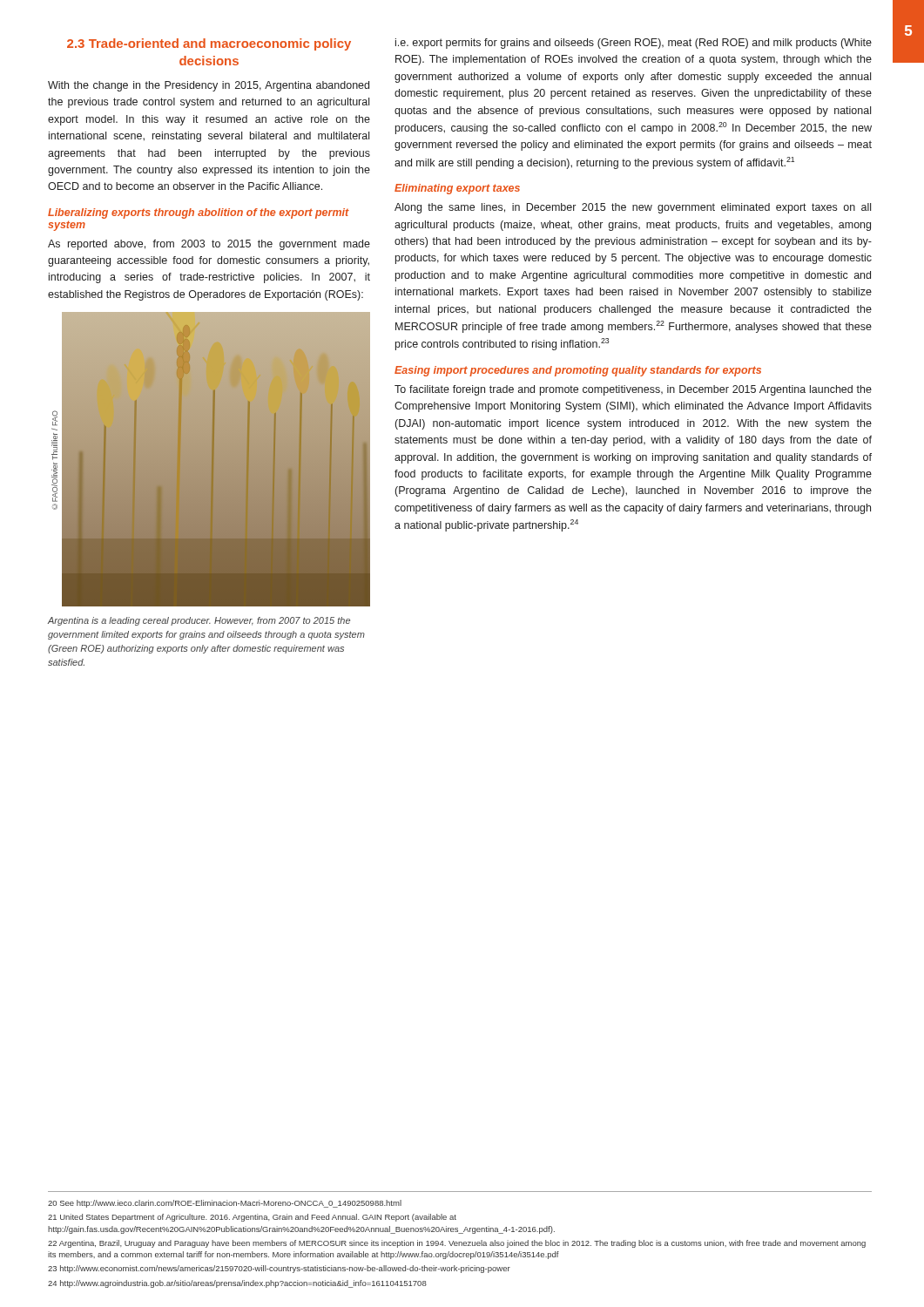Where does it say "23 http://www.economist.com/news/americas/21597020-will-countrys-statisticians-now-be-allowed-do-their-work-pricing-power"?

tap(279, 1269)
